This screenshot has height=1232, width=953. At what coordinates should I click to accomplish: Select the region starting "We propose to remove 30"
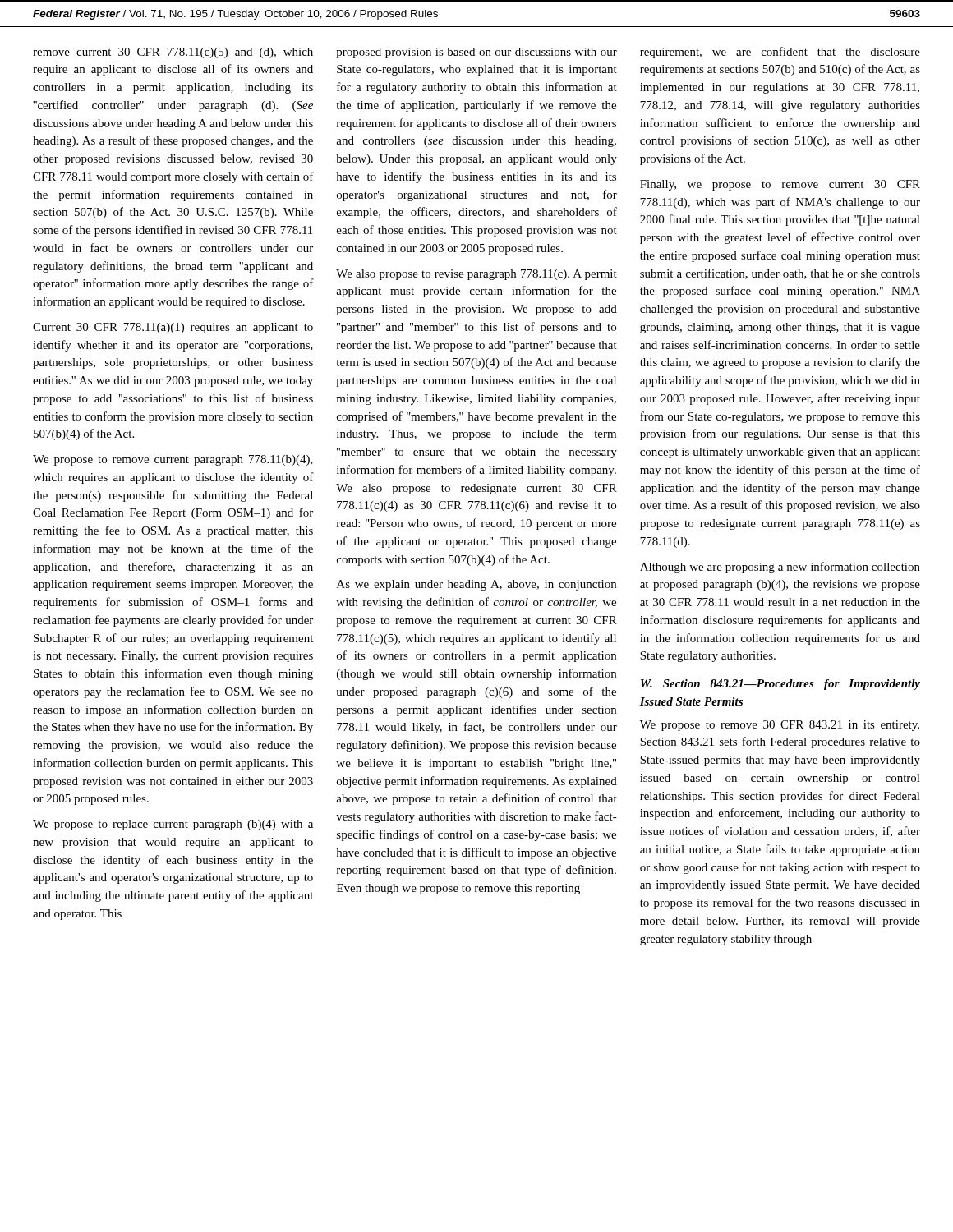click(x=780, y=832)
